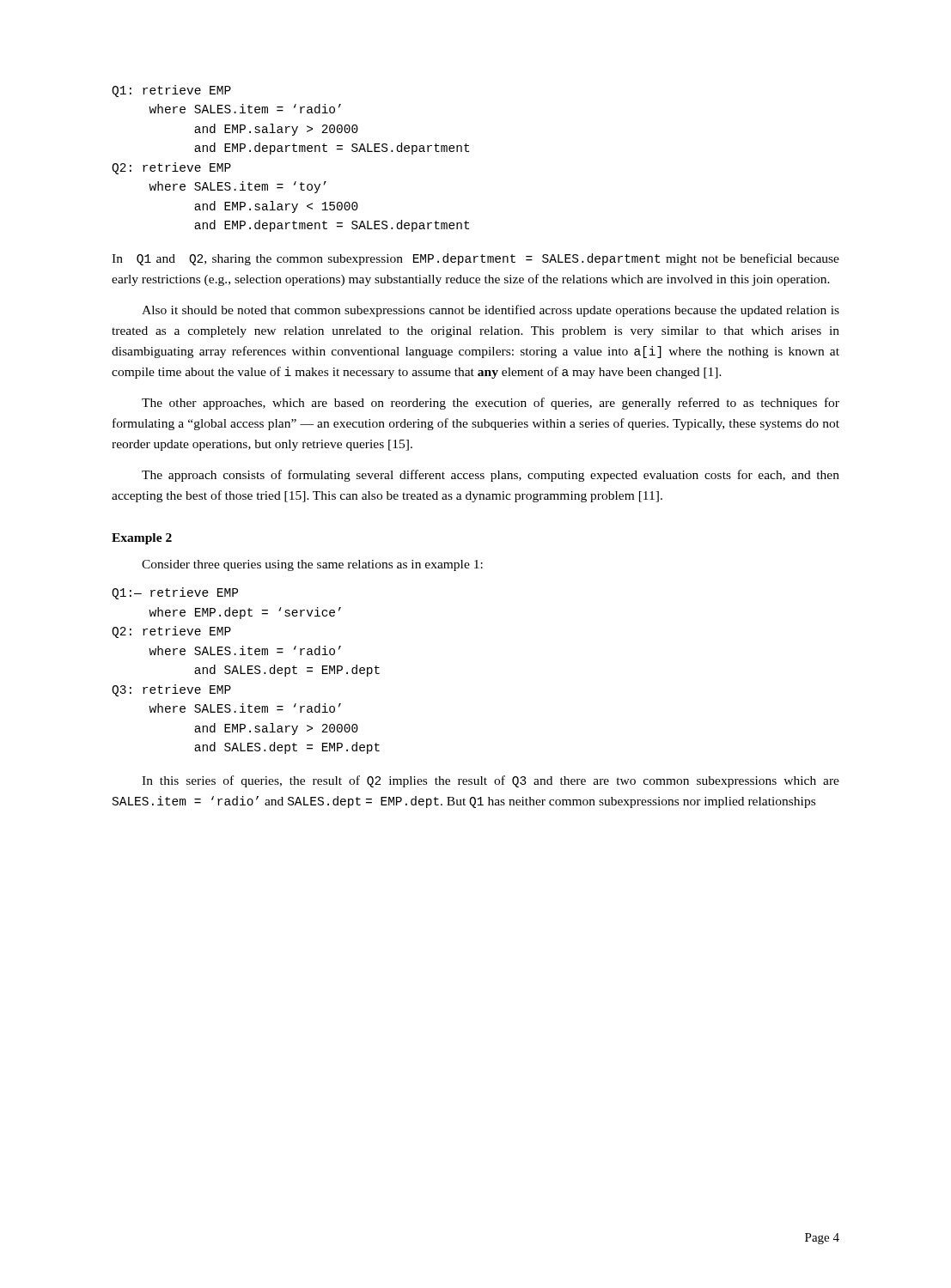Point to the block beginning "Consider three queries"
This screenshot has width=951, height=1288.
tap(313, 563)
